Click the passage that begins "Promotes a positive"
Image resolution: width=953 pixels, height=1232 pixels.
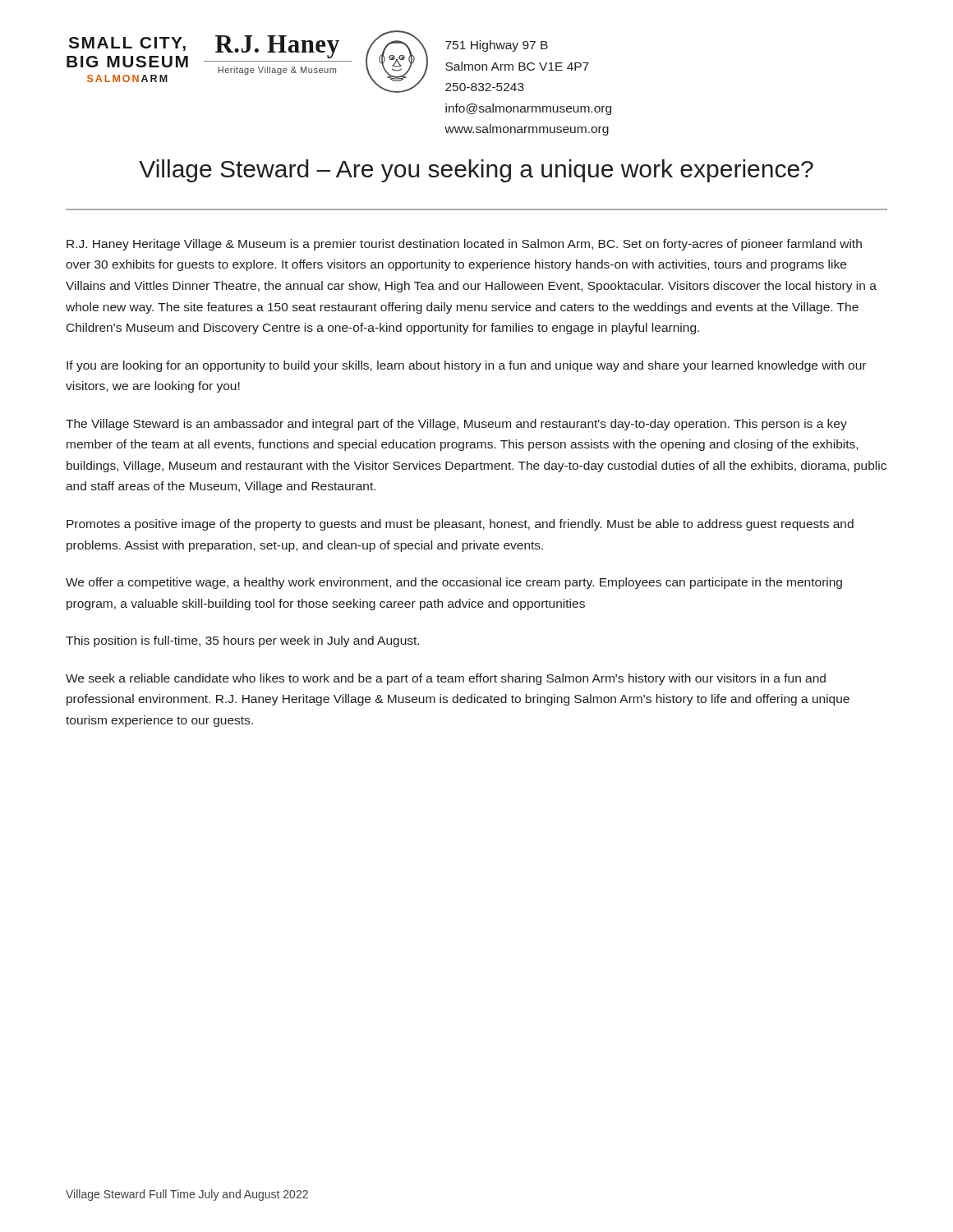click(460, 534)
